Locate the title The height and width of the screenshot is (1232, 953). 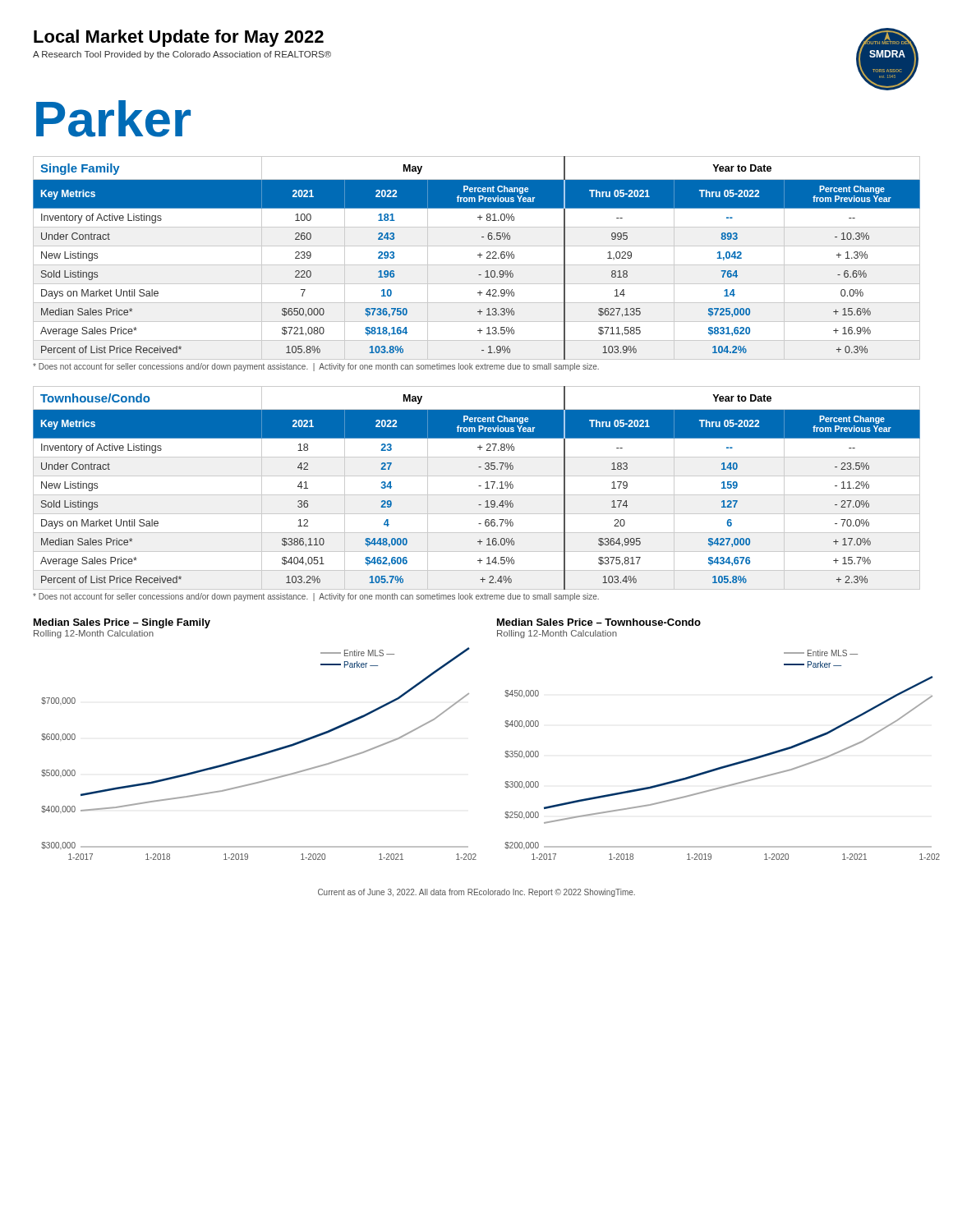112,119
